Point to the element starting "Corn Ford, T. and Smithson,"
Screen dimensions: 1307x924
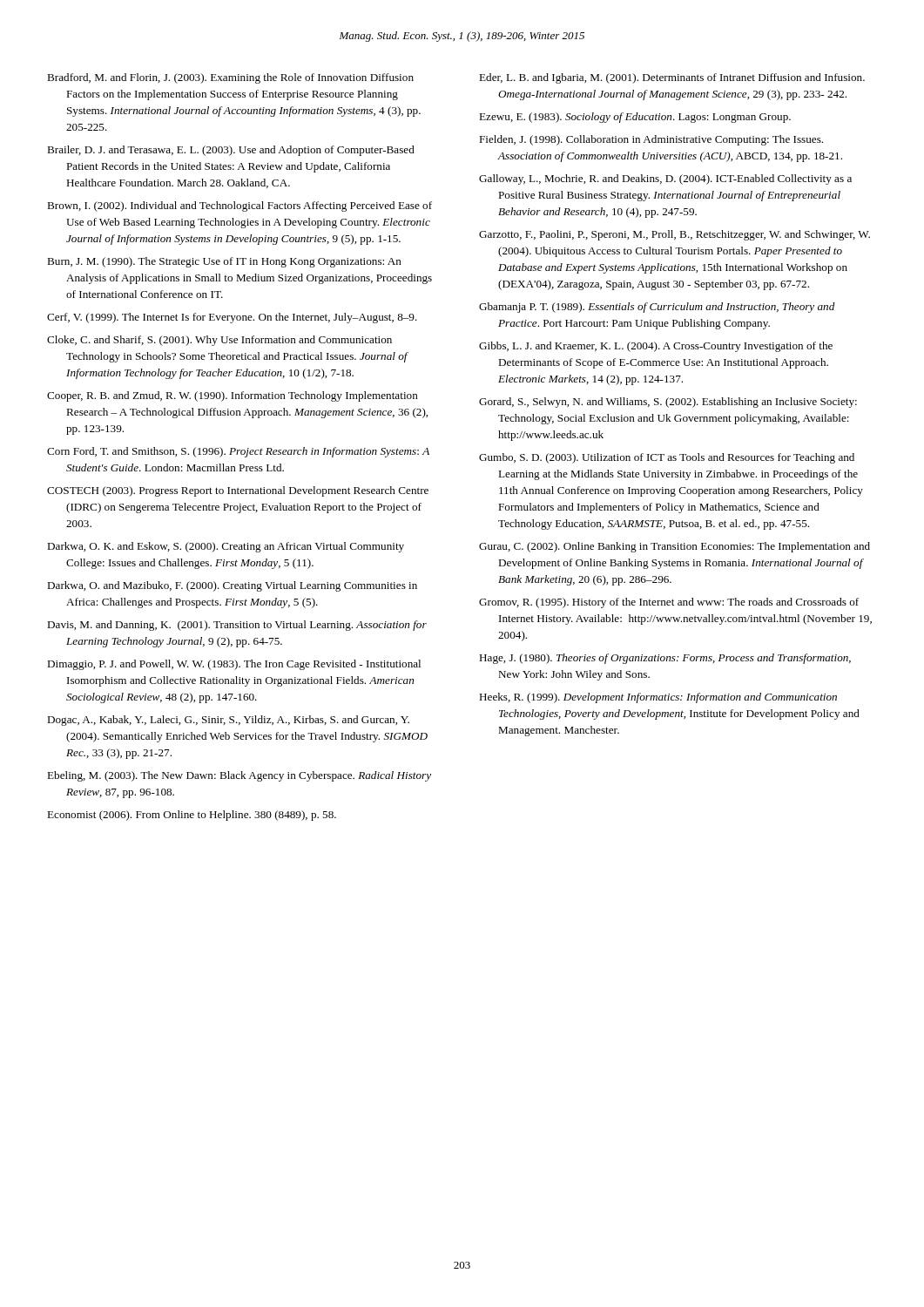238,459
